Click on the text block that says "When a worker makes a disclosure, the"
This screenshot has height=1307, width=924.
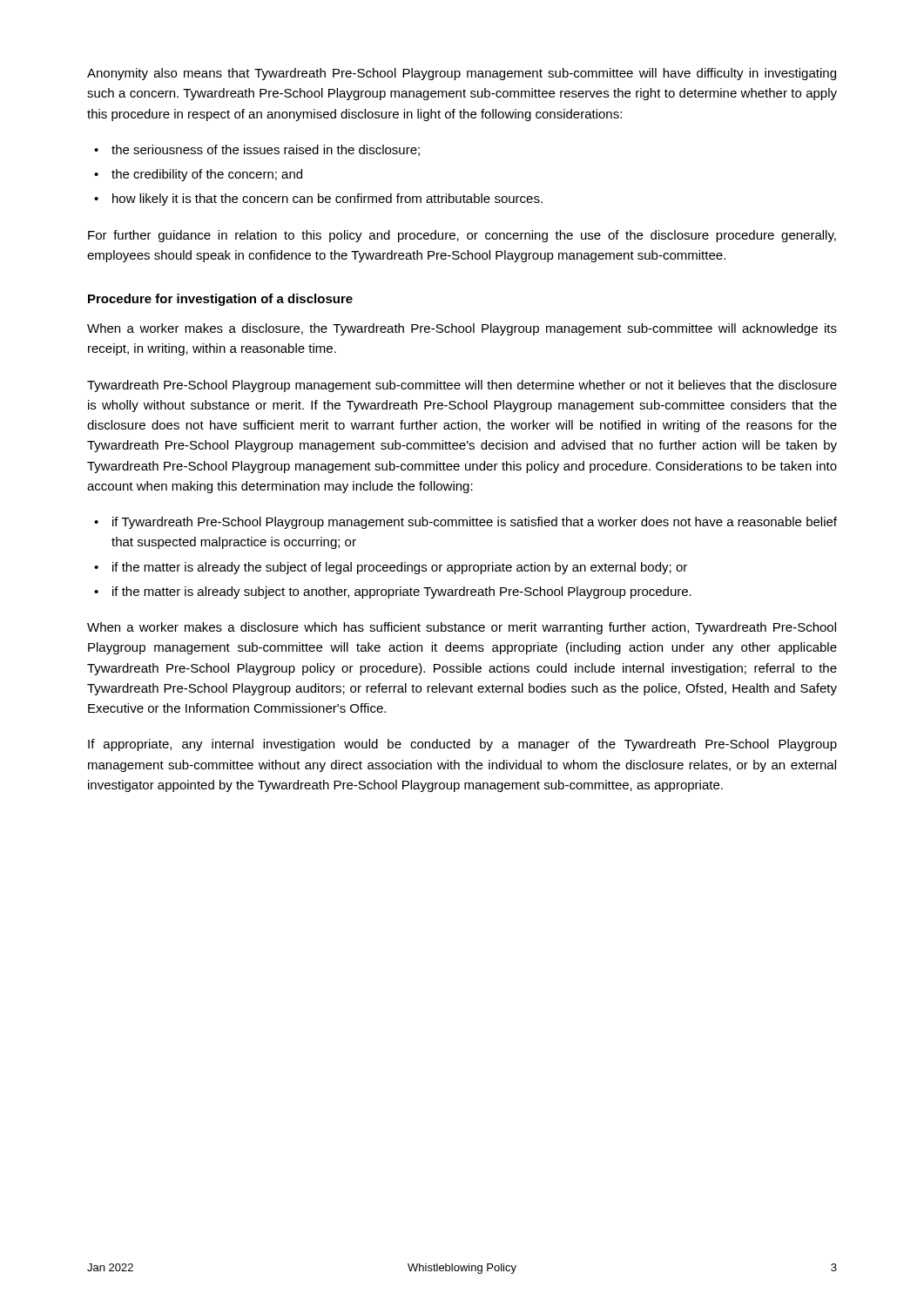(462, 338)
